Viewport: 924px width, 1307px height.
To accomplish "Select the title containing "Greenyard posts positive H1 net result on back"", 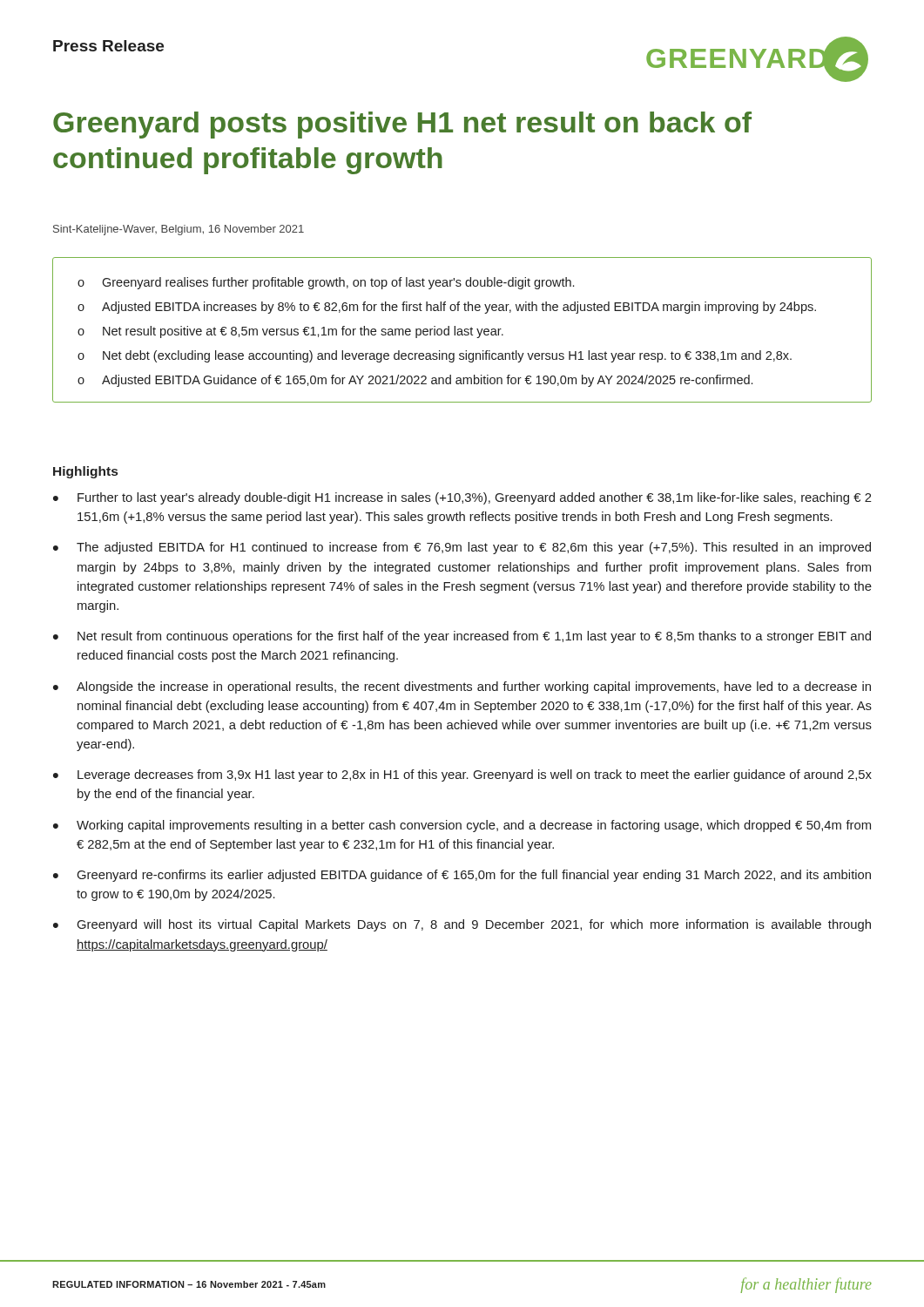I will [402, 140].
